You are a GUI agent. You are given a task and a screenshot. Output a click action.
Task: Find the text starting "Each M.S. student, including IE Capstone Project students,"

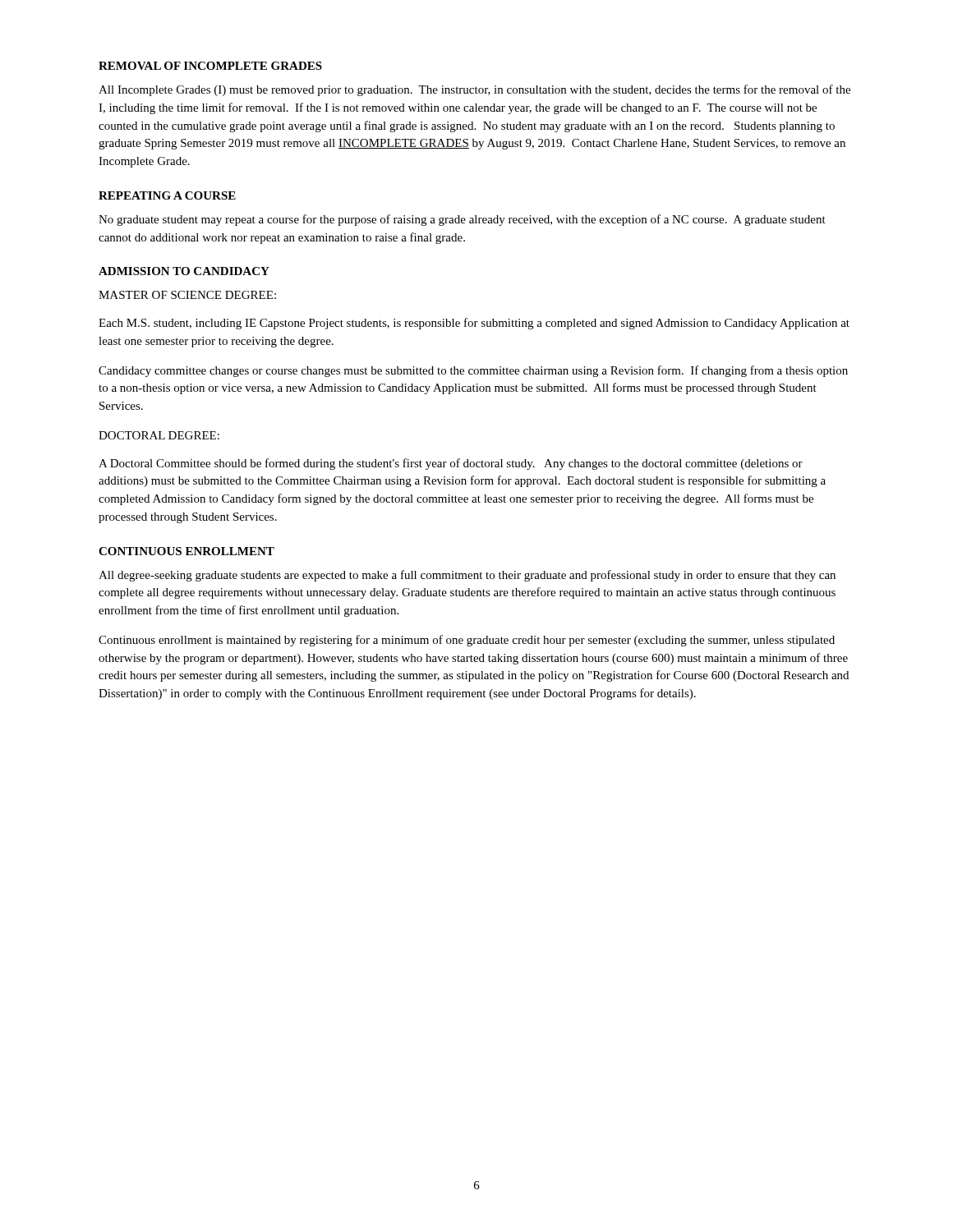474,332
